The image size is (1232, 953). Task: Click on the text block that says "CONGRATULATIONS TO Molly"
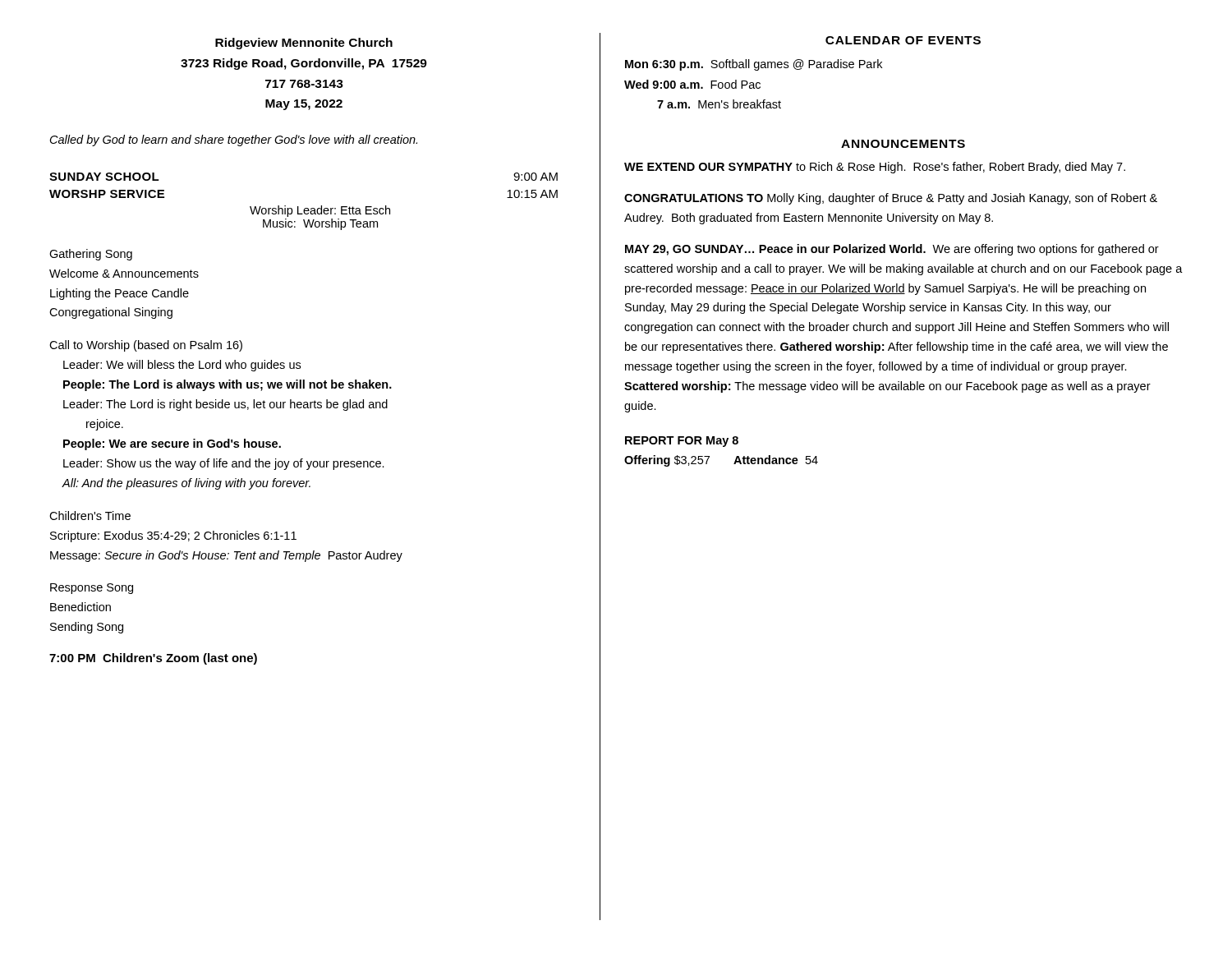pyautogui.click(x=891, y=208)
